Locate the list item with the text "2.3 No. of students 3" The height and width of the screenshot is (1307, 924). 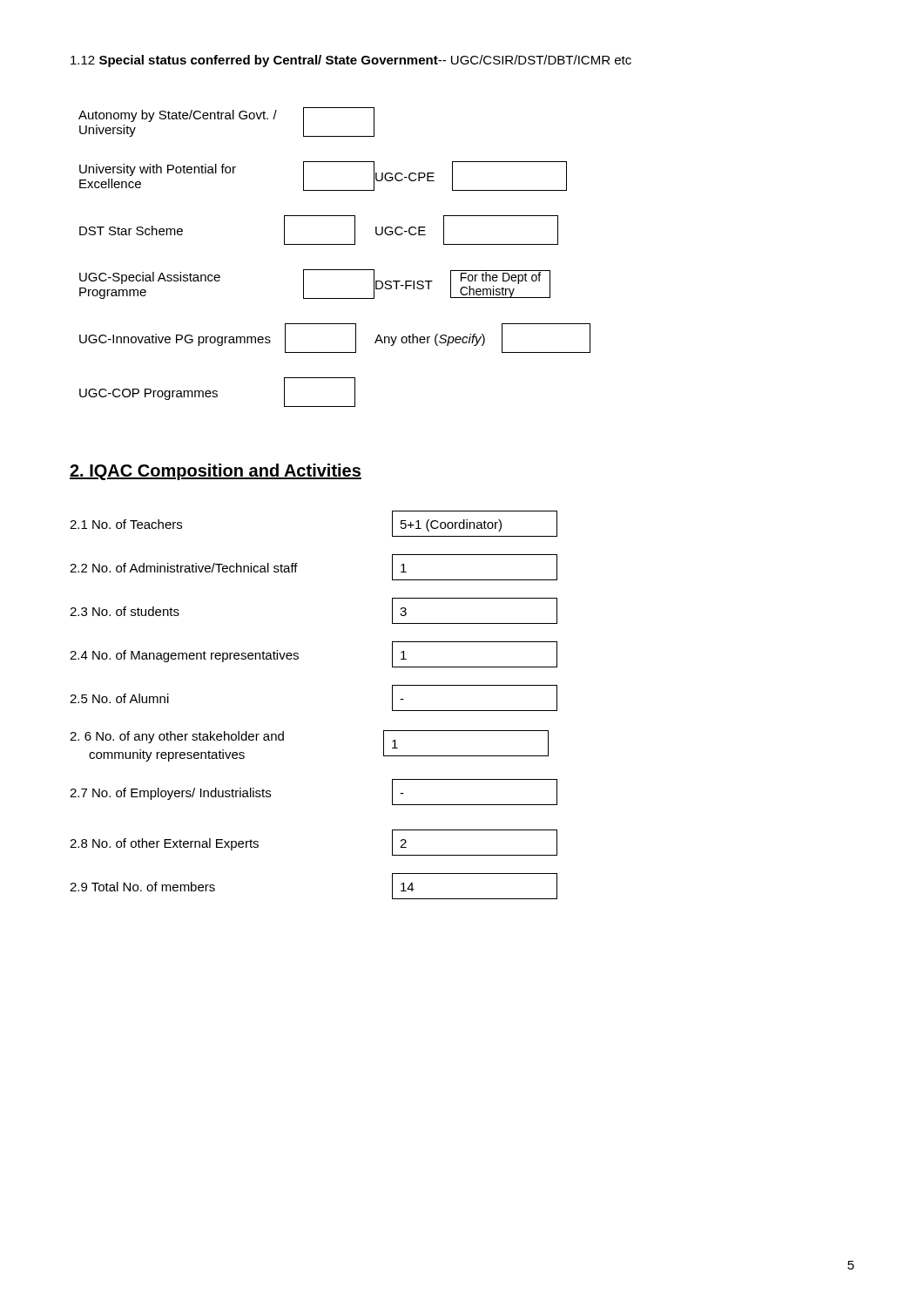tap(124, 610)
